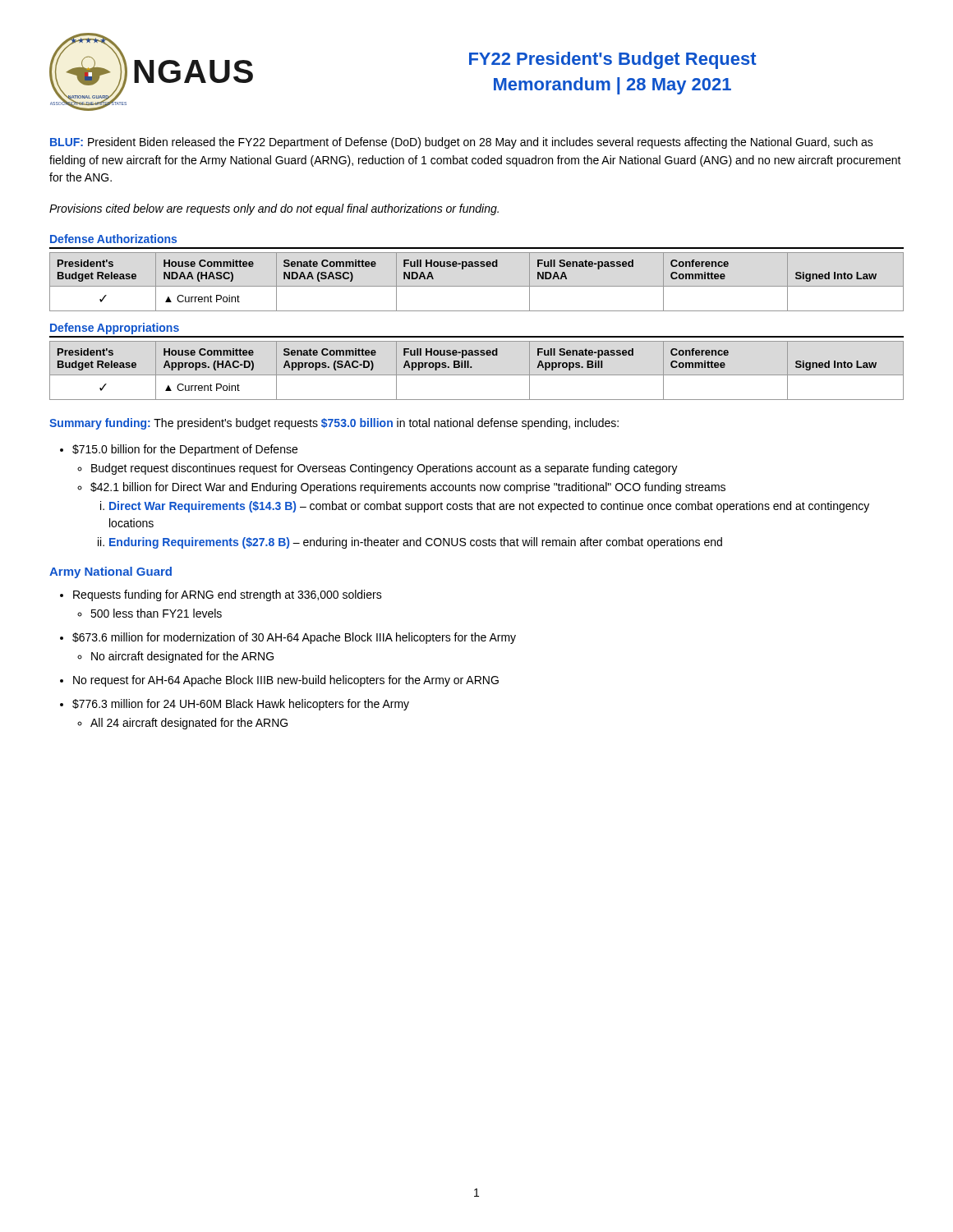Image resolution: width=953 pixels, height=1232 pixels.
Task: Locate the list item containing "$673.6 million for"
Action: (x=488, y=648)
